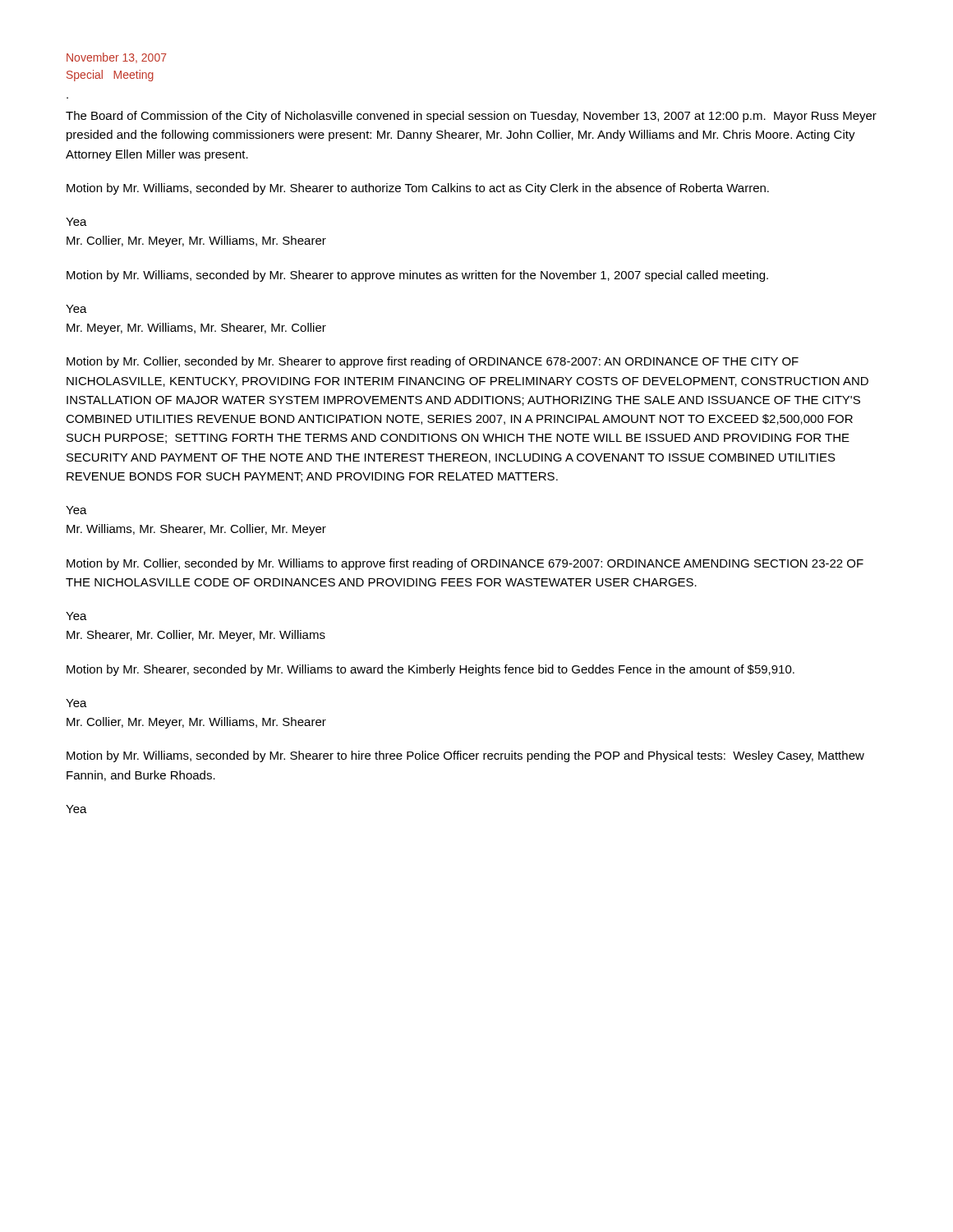Locate the block starting "Mr. Williams, Mr. Shearer,"
The width and height of the screenshot is (953, 1232).
click(x=196, y=529)
